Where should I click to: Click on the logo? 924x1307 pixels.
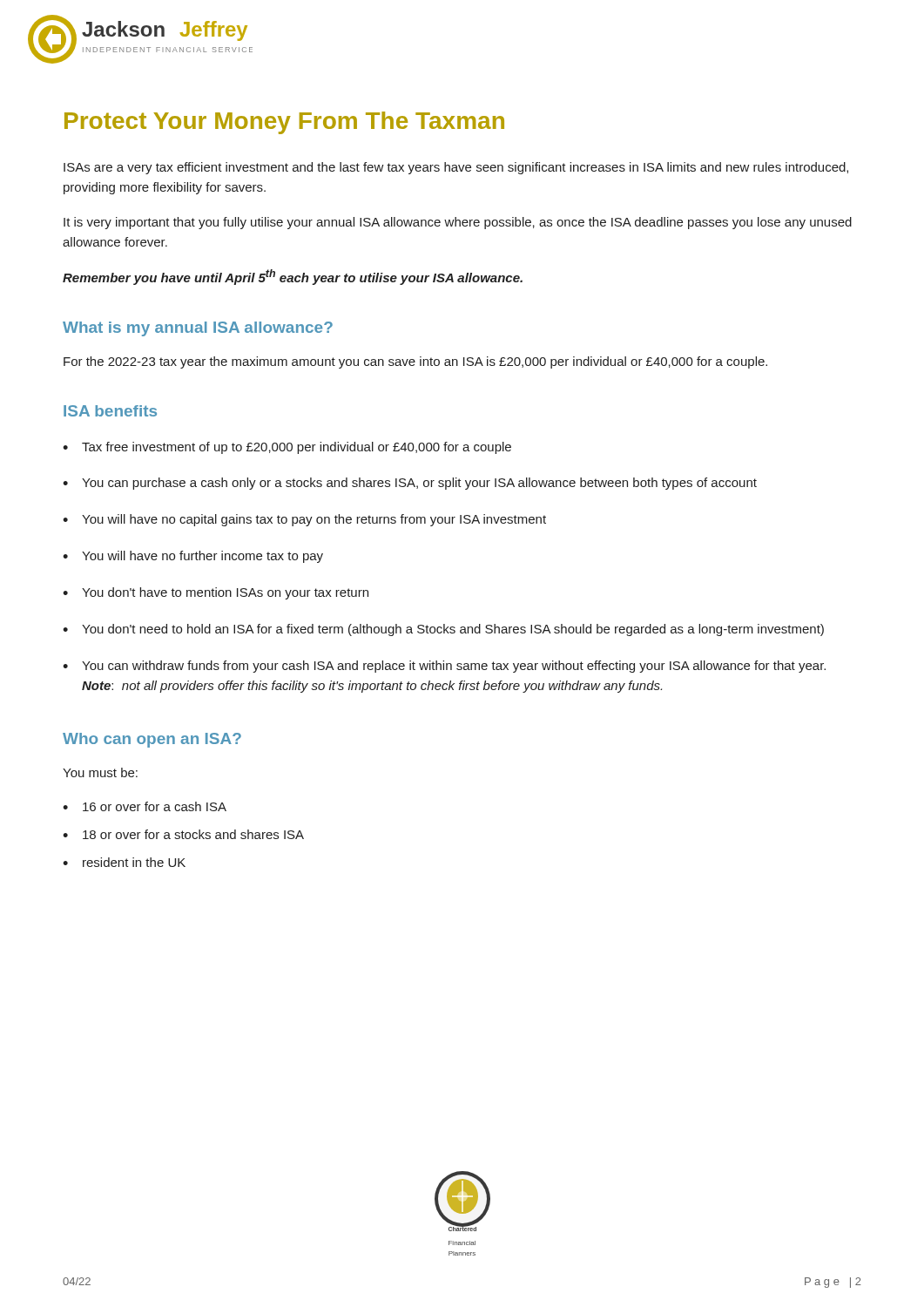(x=462, y=1213)
